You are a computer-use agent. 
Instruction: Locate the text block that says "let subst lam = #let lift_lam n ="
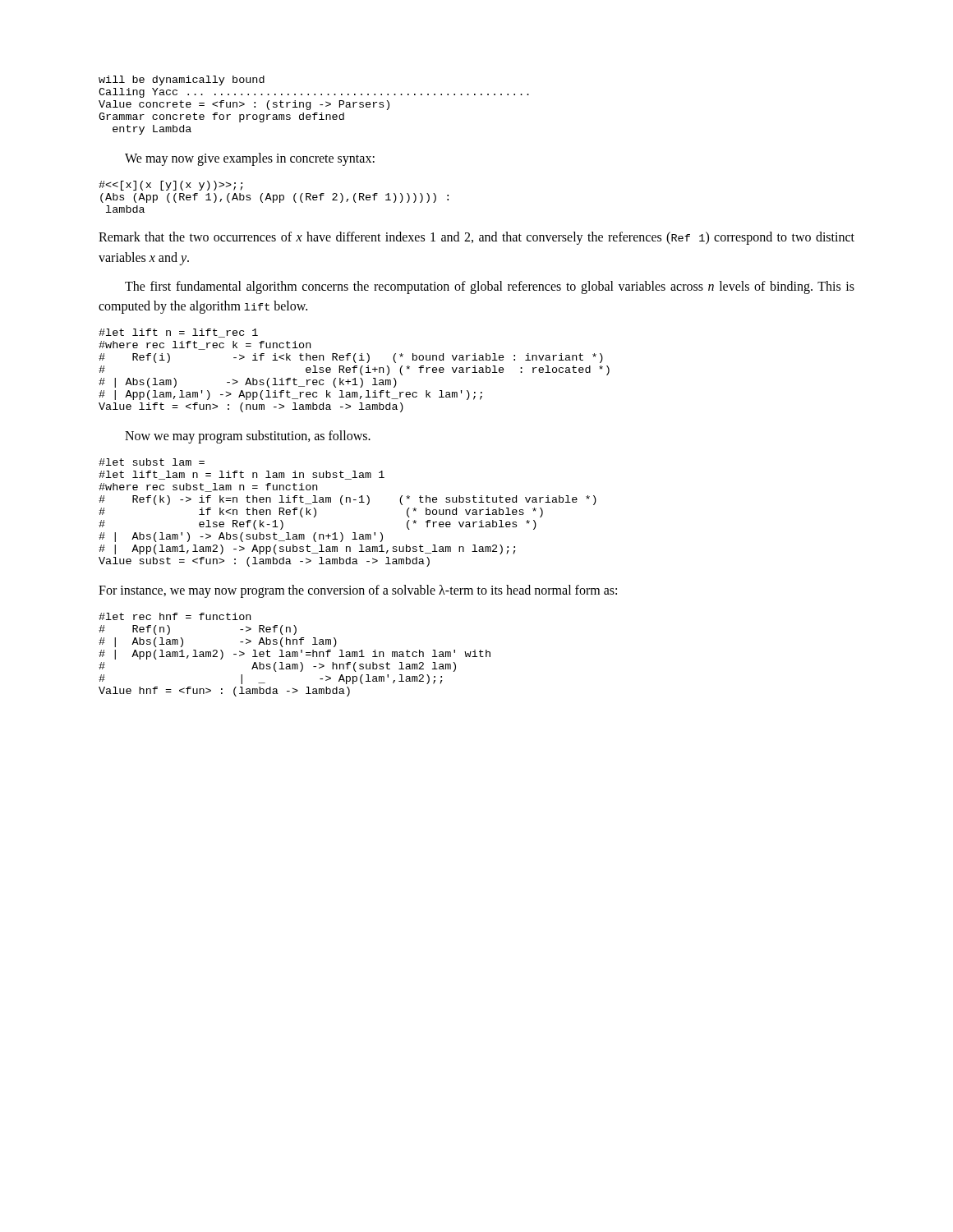click(476, 512)
